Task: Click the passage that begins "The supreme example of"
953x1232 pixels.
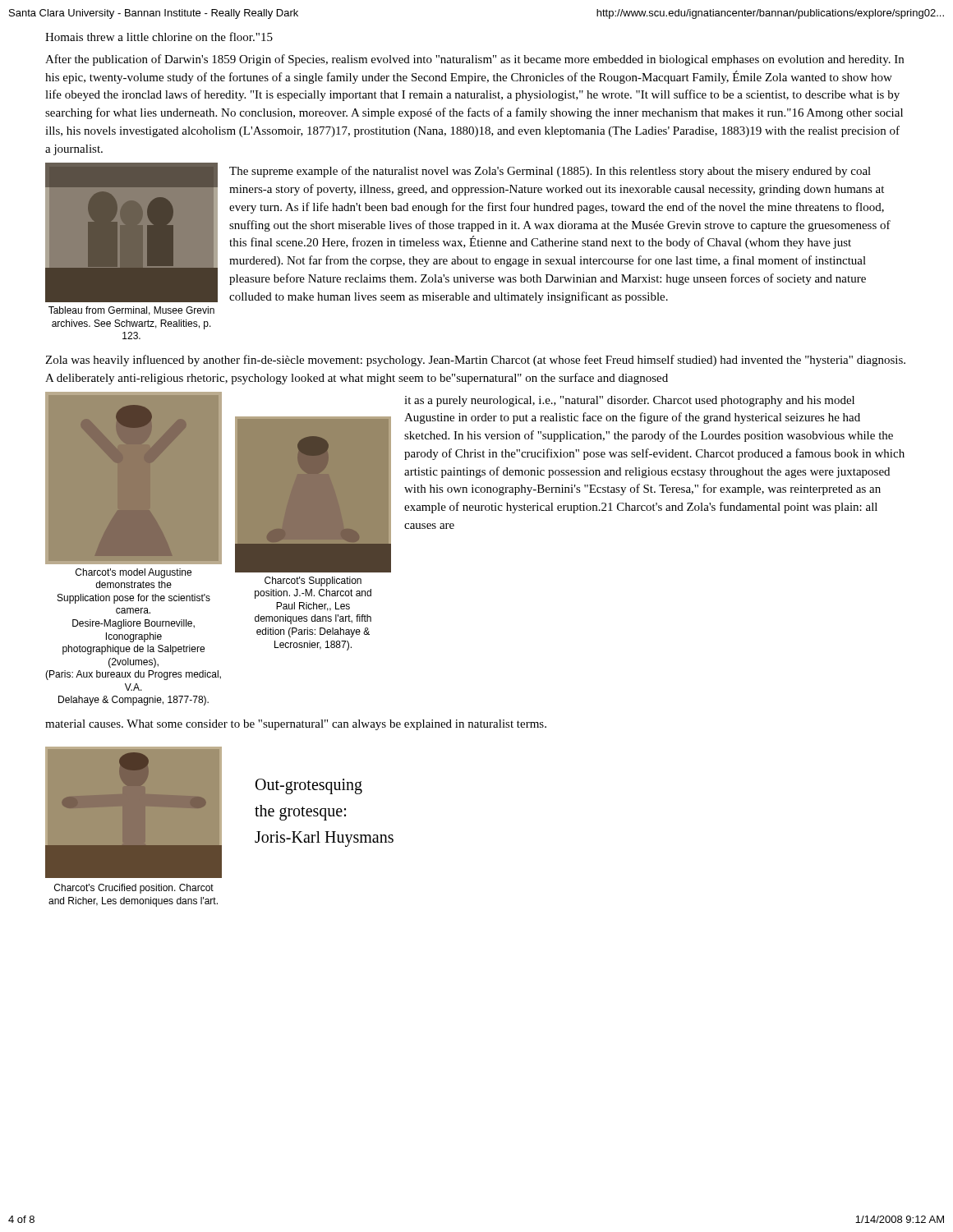Action: [560, 234]
